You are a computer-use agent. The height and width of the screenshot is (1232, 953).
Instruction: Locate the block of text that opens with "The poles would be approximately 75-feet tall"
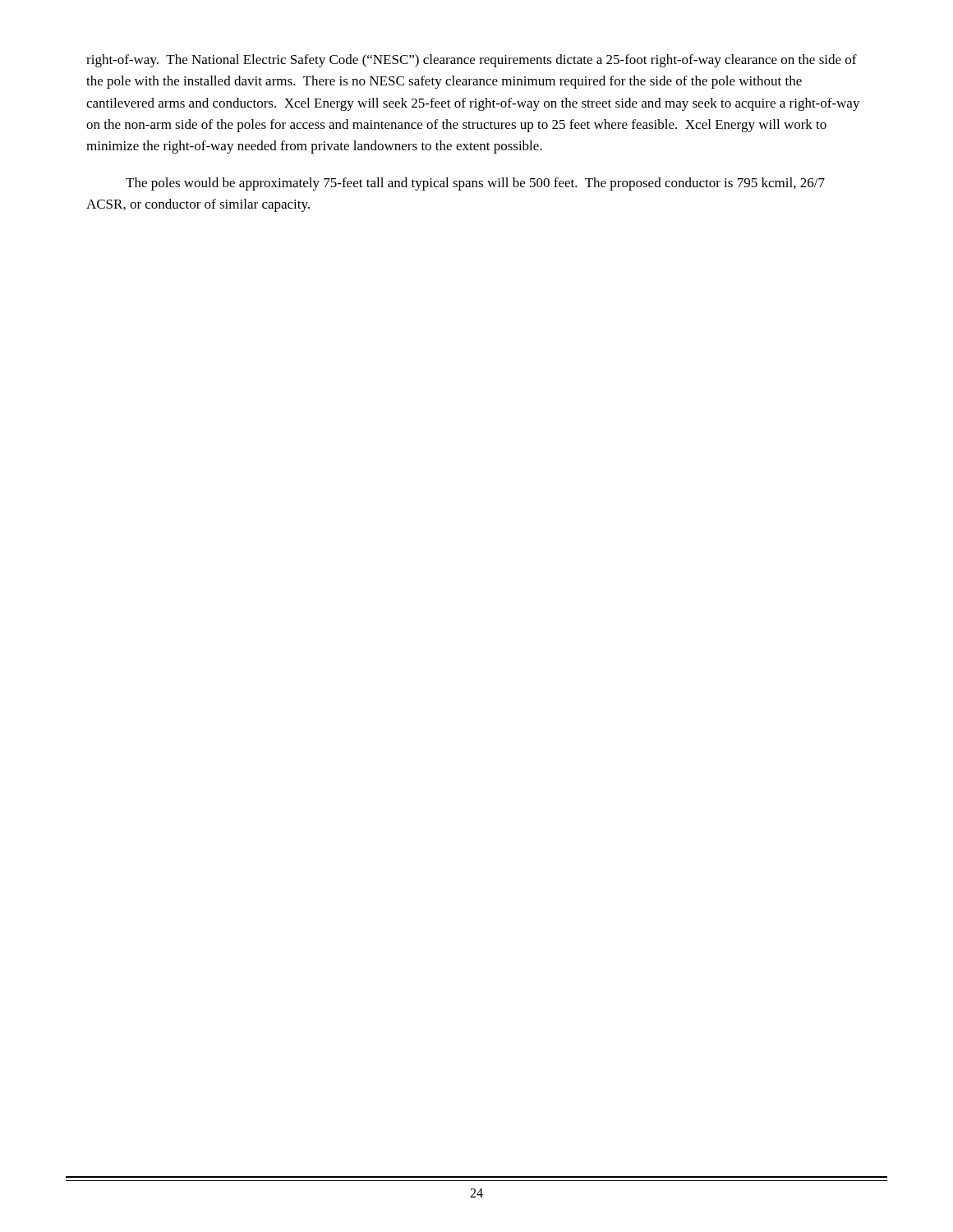coord(455,193)
